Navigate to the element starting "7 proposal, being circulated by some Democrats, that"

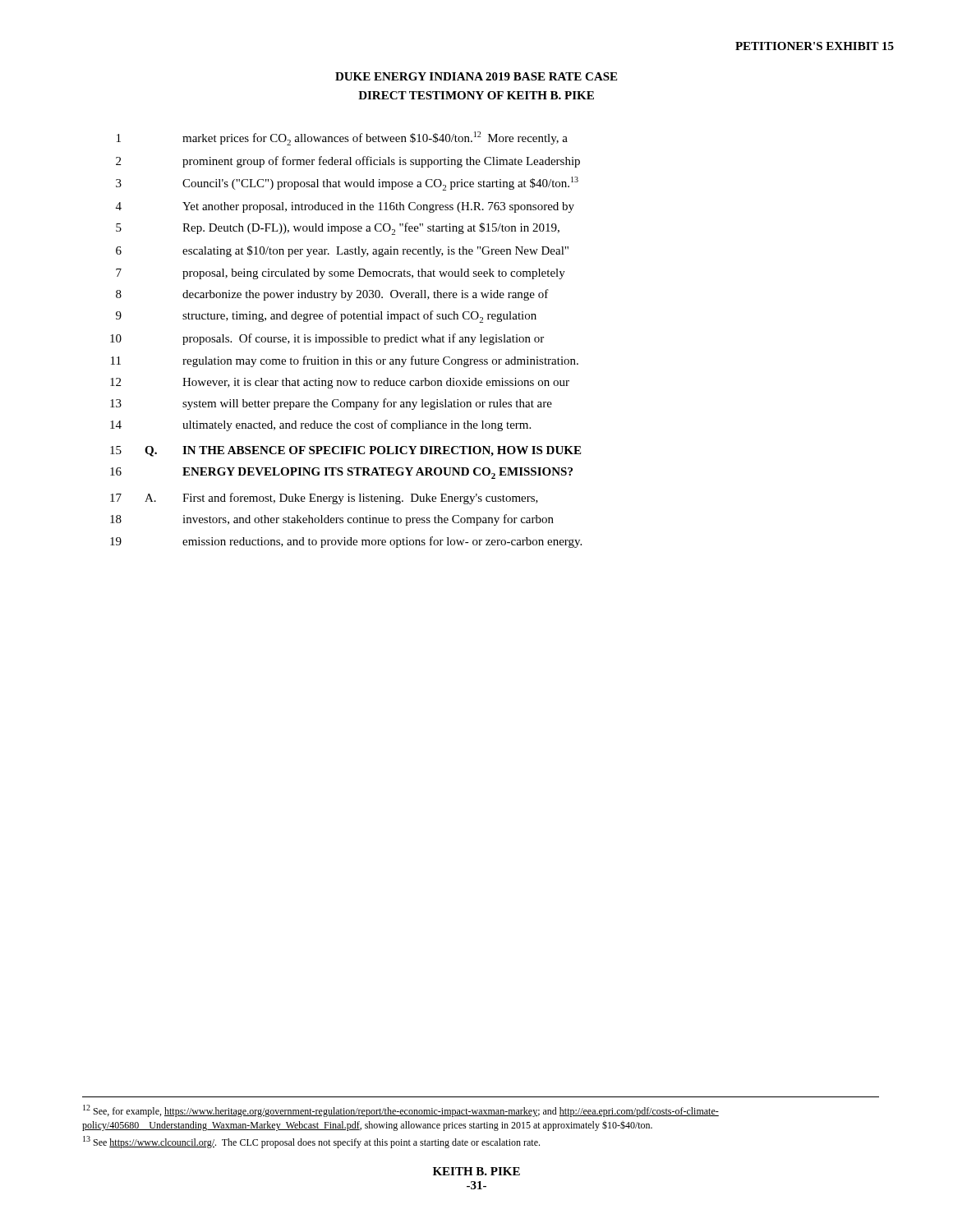(x=481, y=272)
